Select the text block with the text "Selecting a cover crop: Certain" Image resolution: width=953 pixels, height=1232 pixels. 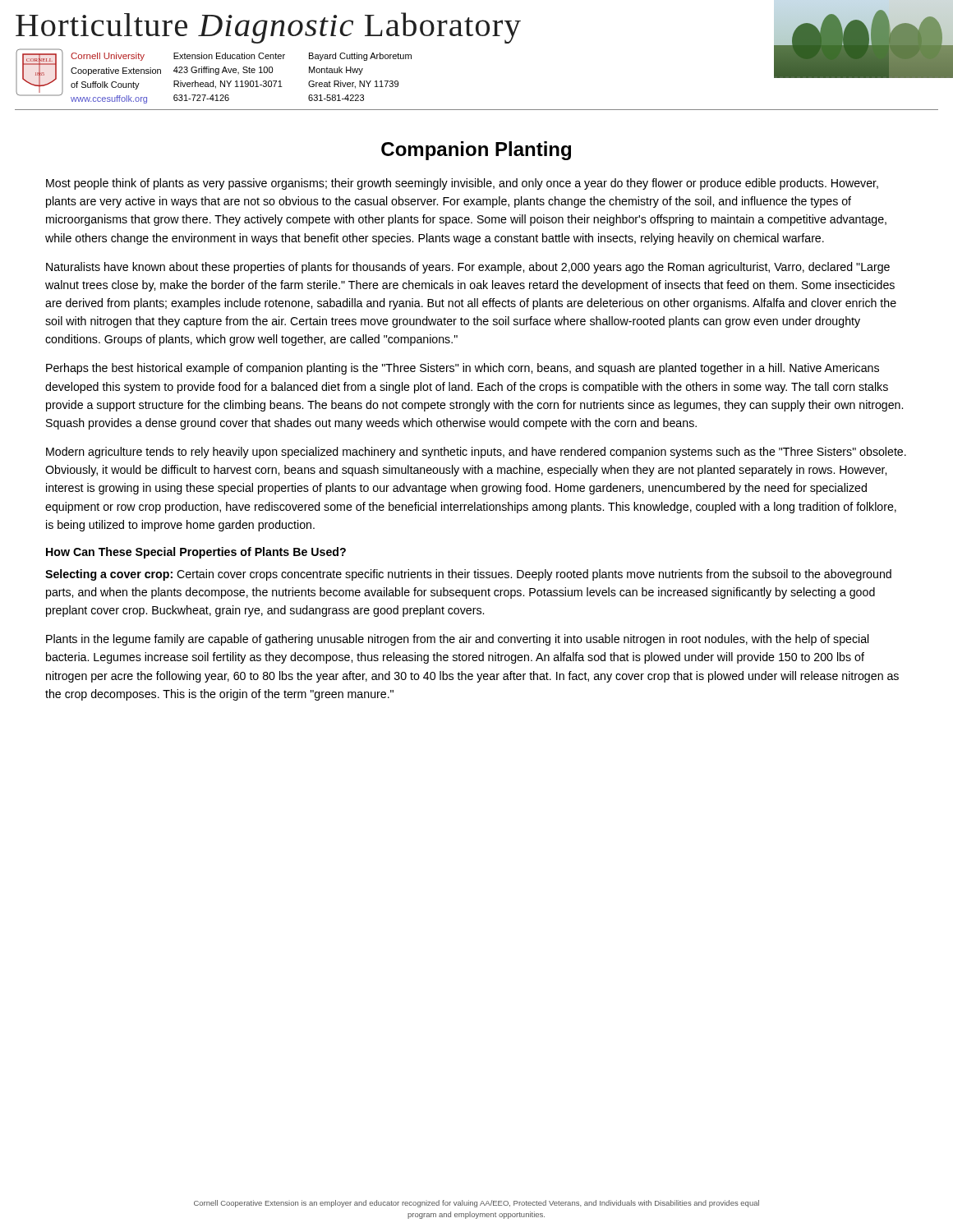[x=469, y=592]
